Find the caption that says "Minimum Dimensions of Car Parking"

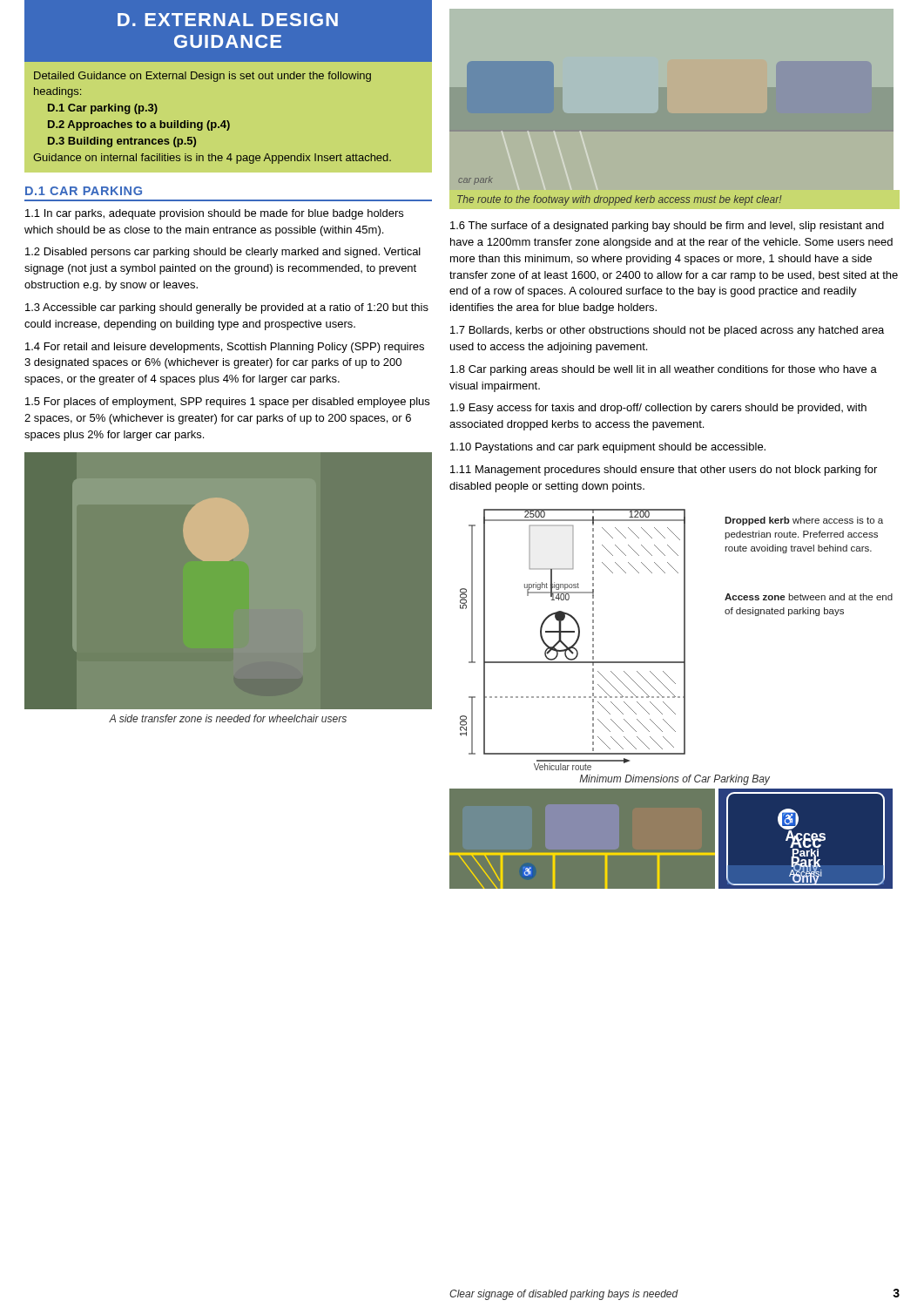point(675,779)
